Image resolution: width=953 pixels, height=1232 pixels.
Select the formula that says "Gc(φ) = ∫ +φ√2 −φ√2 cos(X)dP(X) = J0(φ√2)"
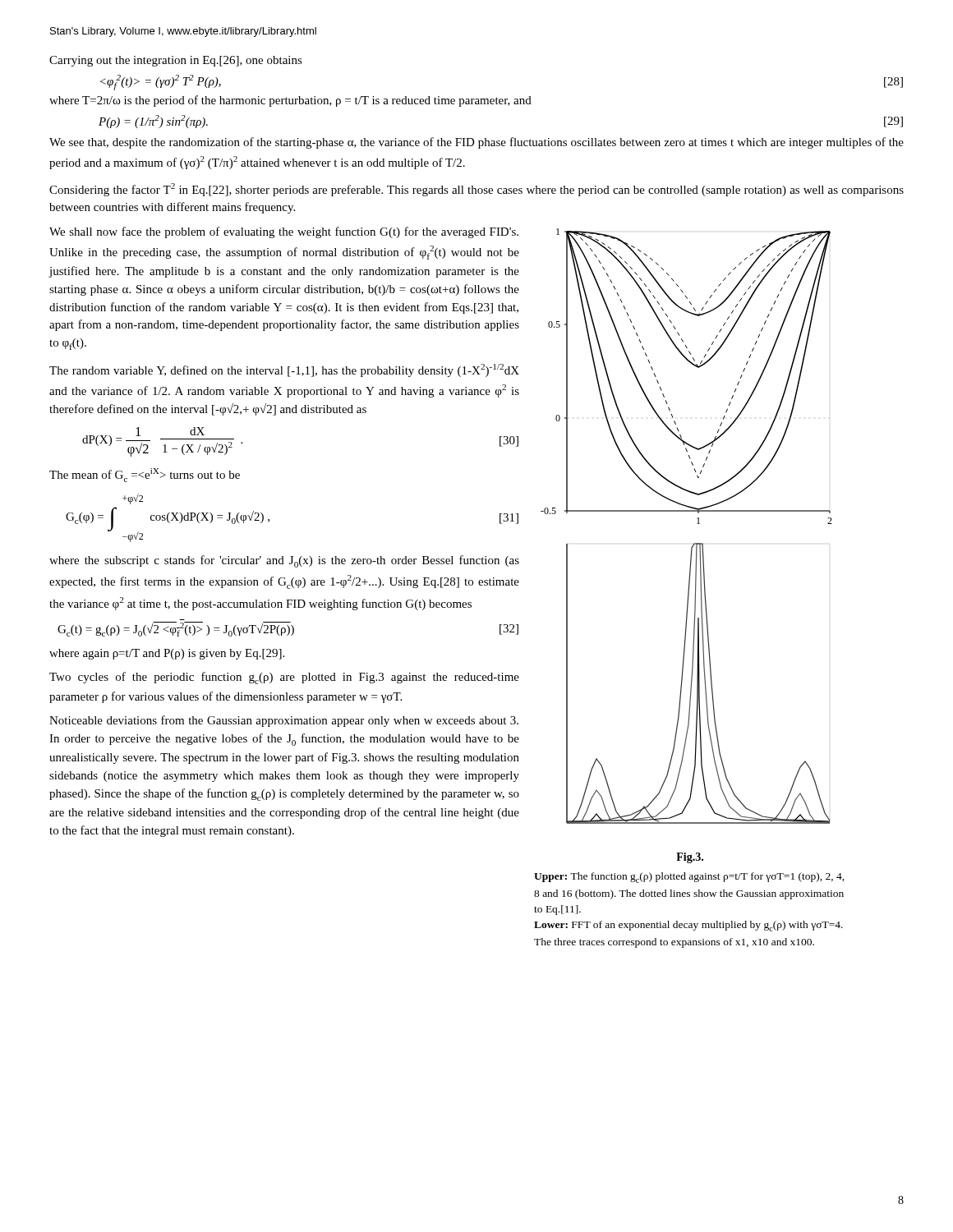(133, 499)
